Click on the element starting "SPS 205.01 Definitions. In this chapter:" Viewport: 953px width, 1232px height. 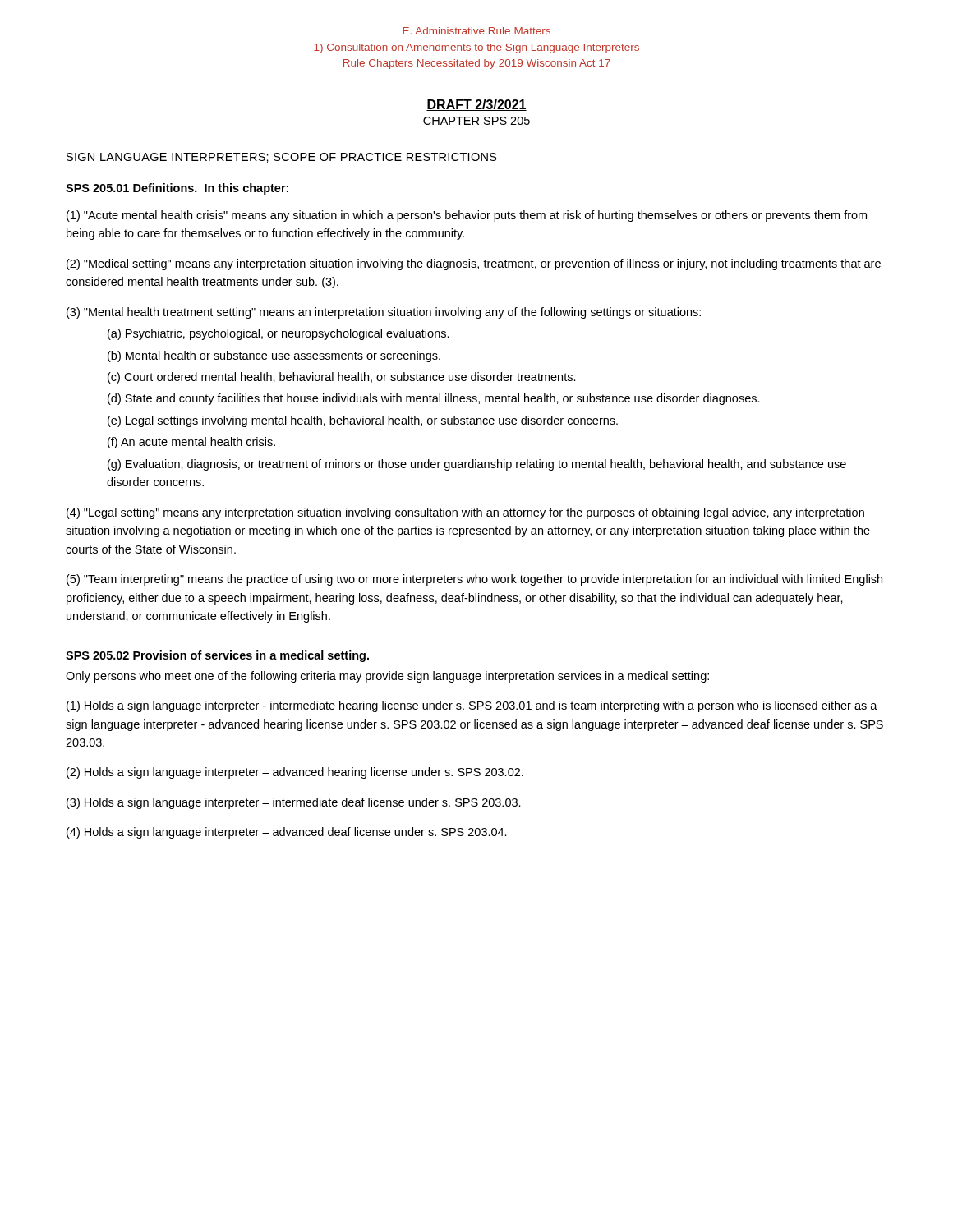point(178,188)
